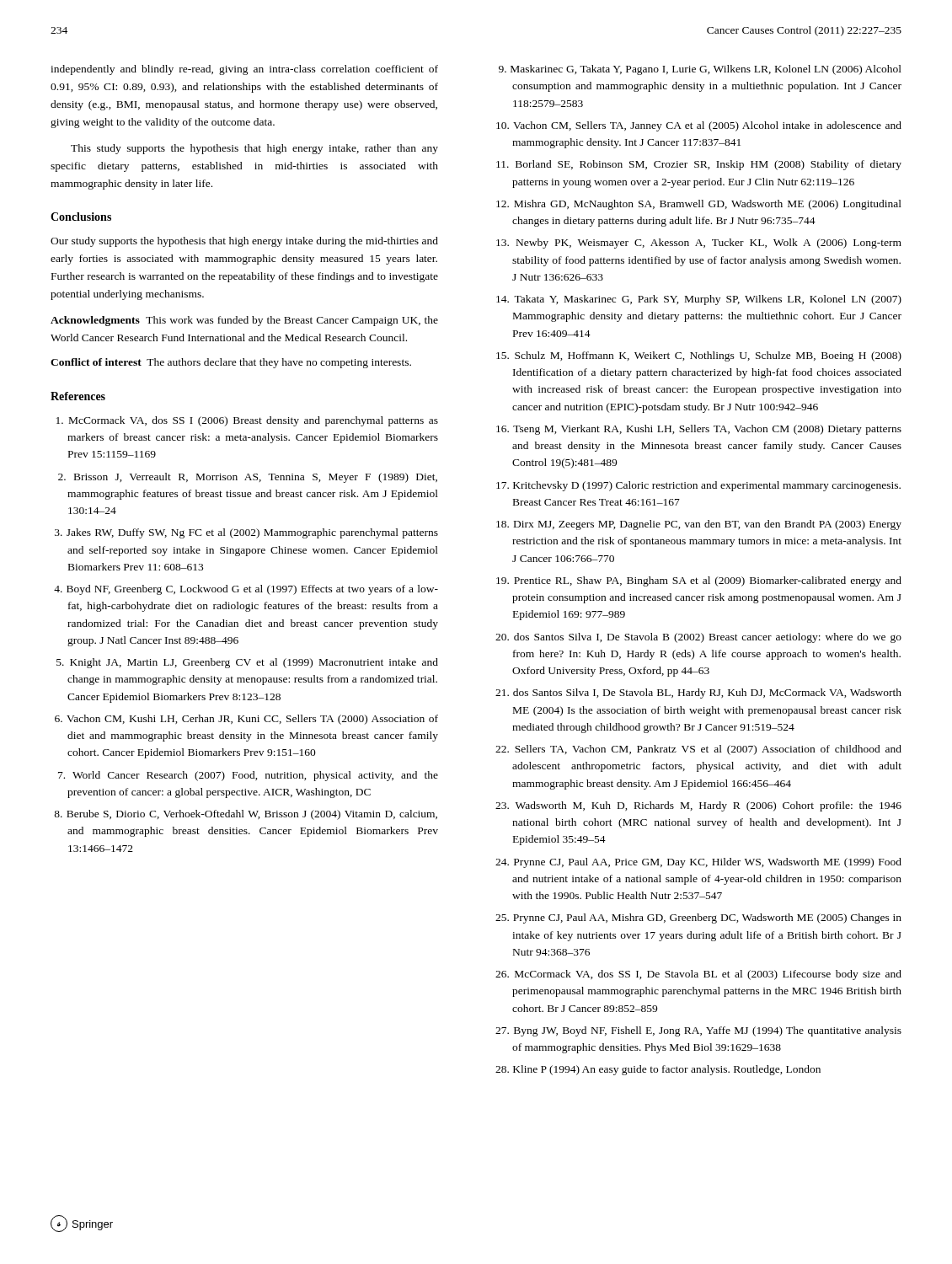
Task: Find the block on this page that starts "2. Brisson J, Verreault R,"
Action: click(244, 493)
